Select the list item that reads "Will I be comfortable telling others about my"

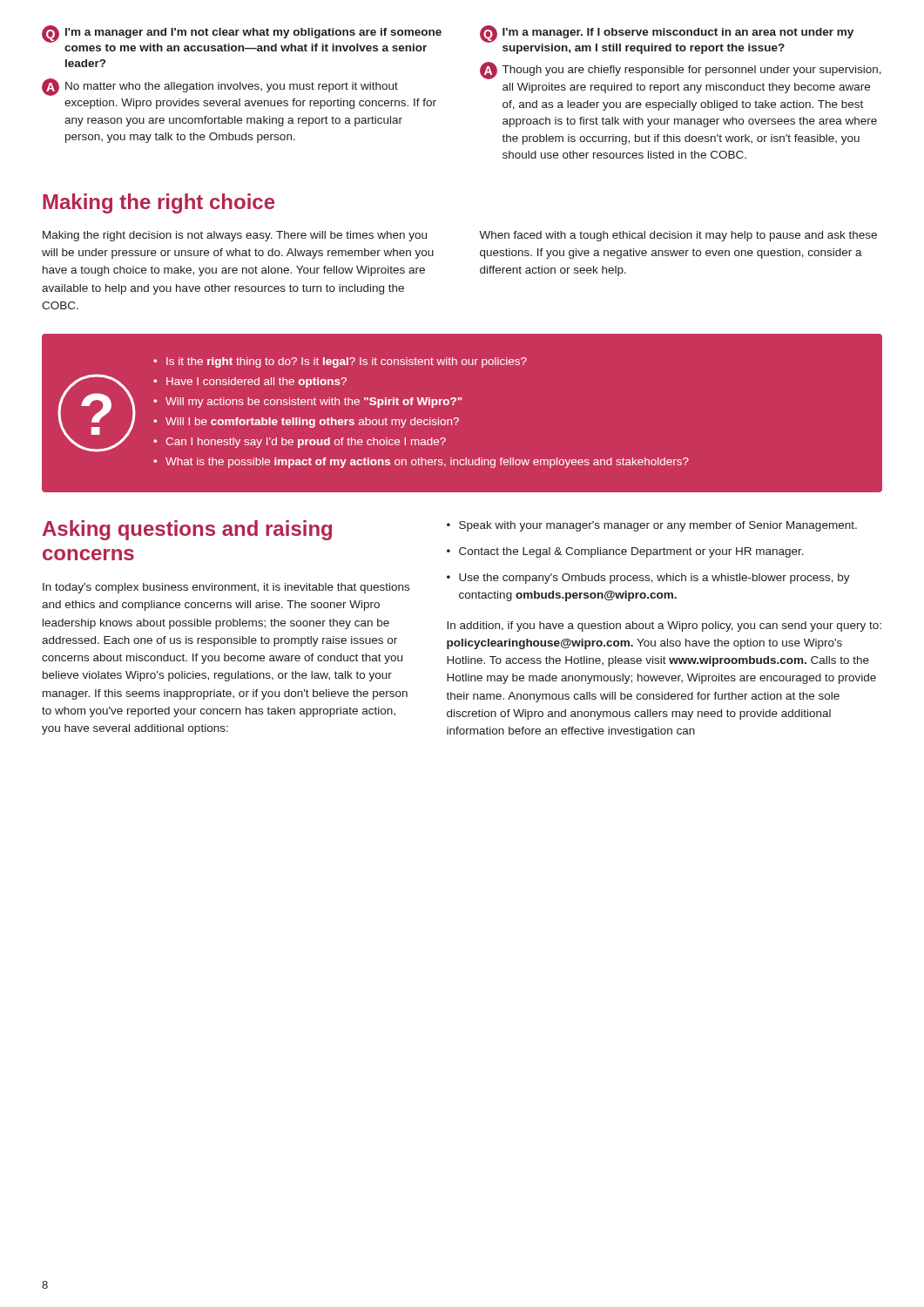pos(312,421)
